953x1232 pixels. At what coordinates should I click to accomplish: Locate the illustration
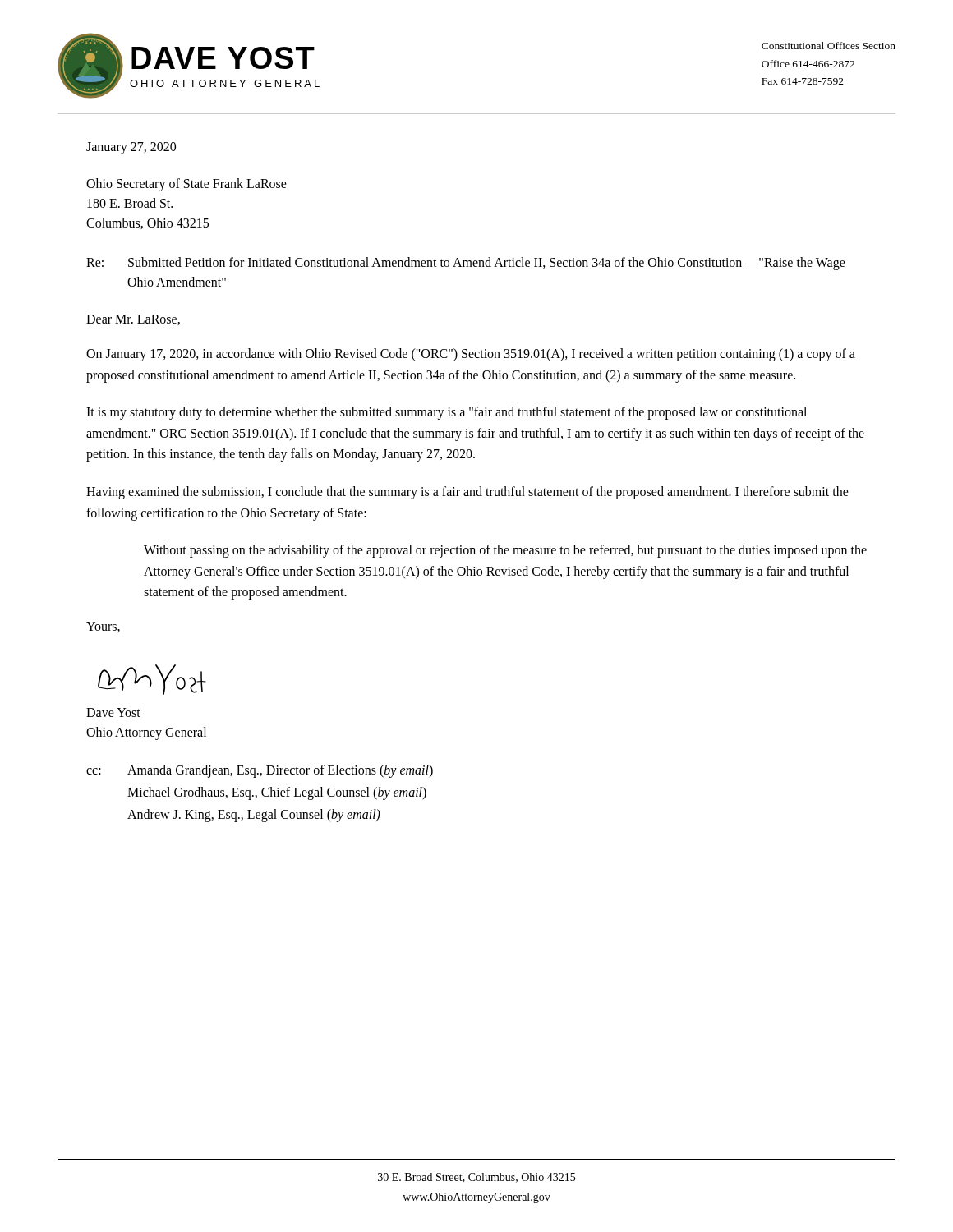click(x=476, y=672)
